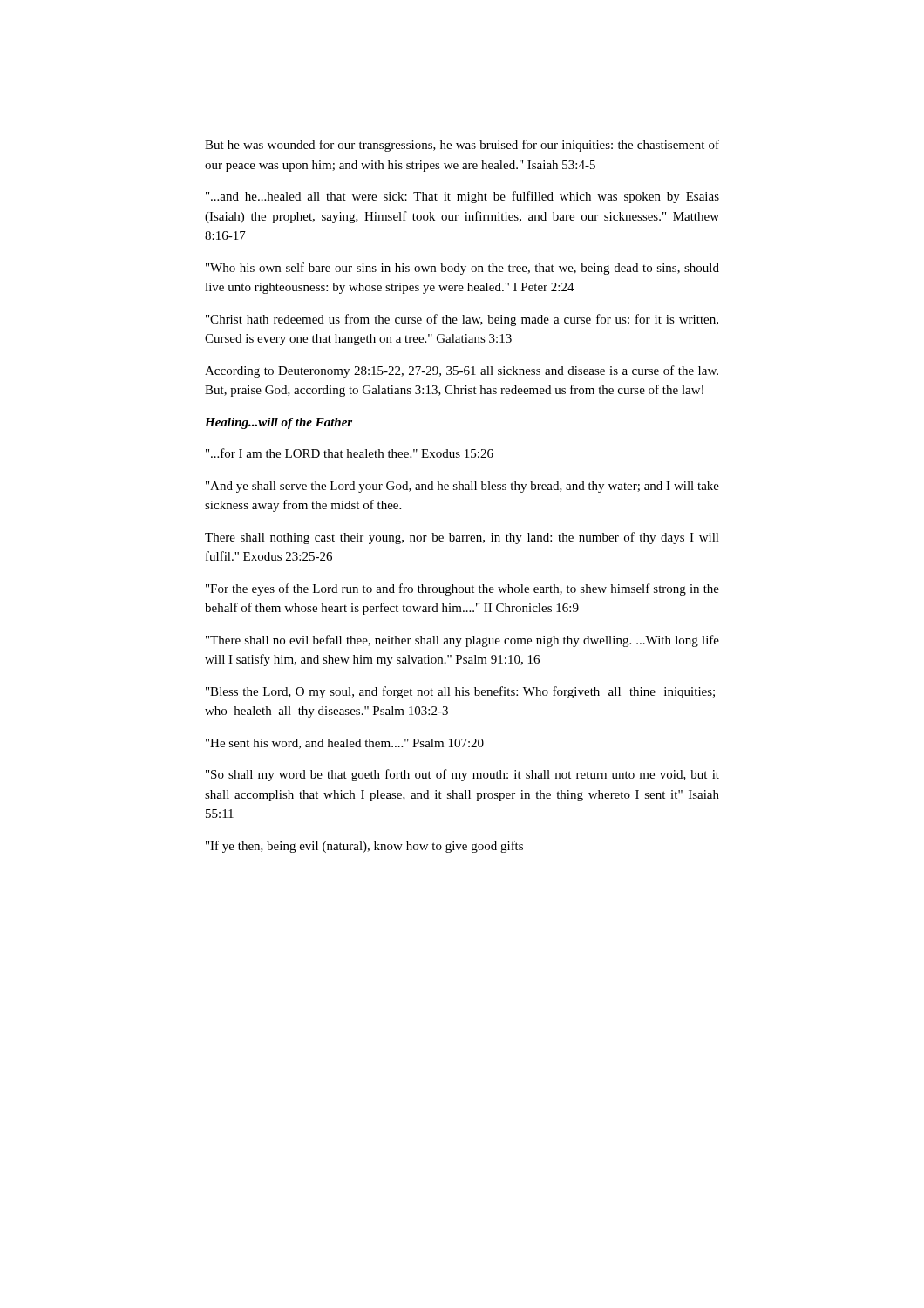This screenshot has width=924, height=1308.
Task: Find the block starting ""...and he...healed all that were sick:"
Action: 462,216
